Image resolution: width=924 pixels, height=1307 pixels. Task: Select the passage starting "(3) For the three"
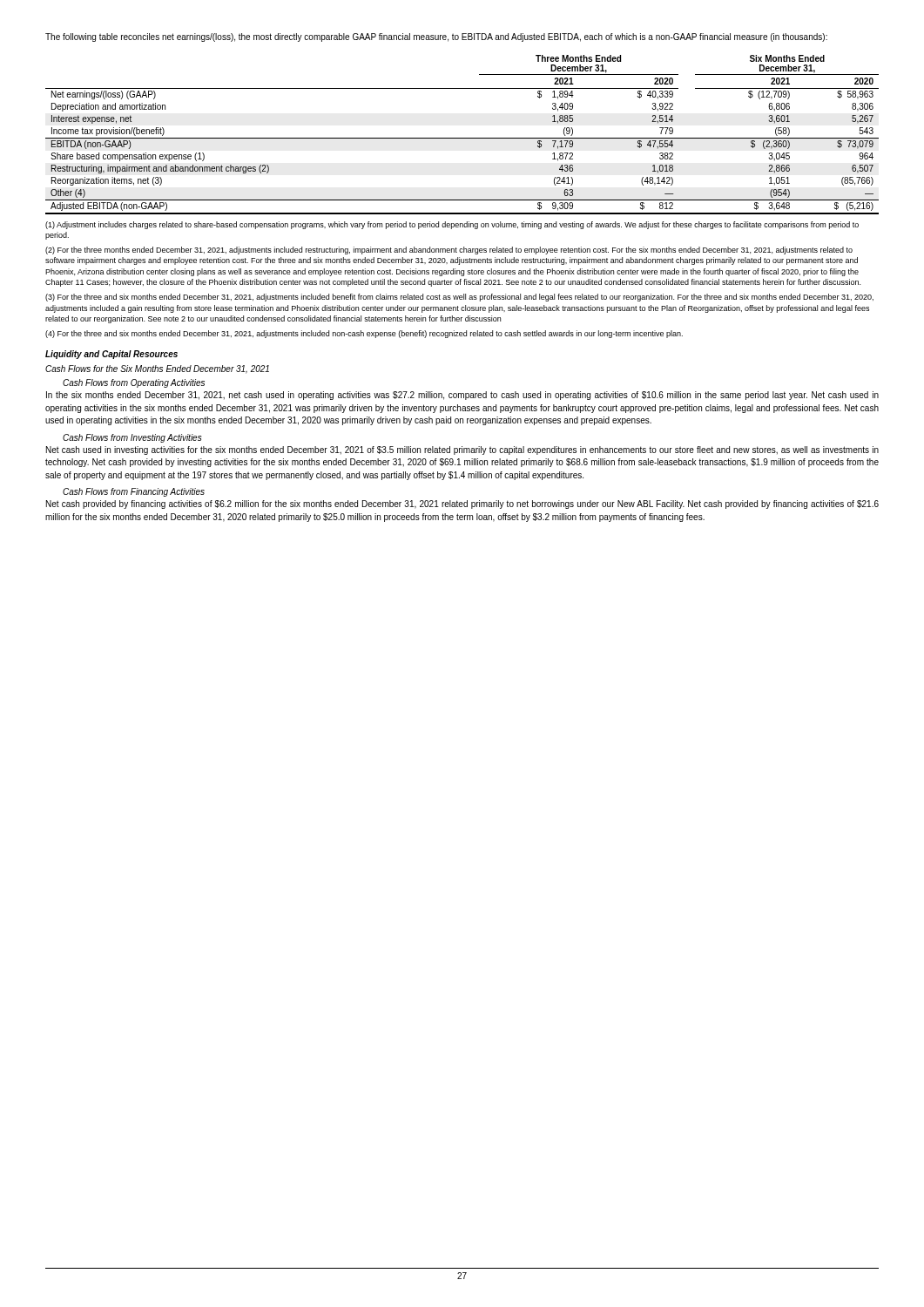460,308
